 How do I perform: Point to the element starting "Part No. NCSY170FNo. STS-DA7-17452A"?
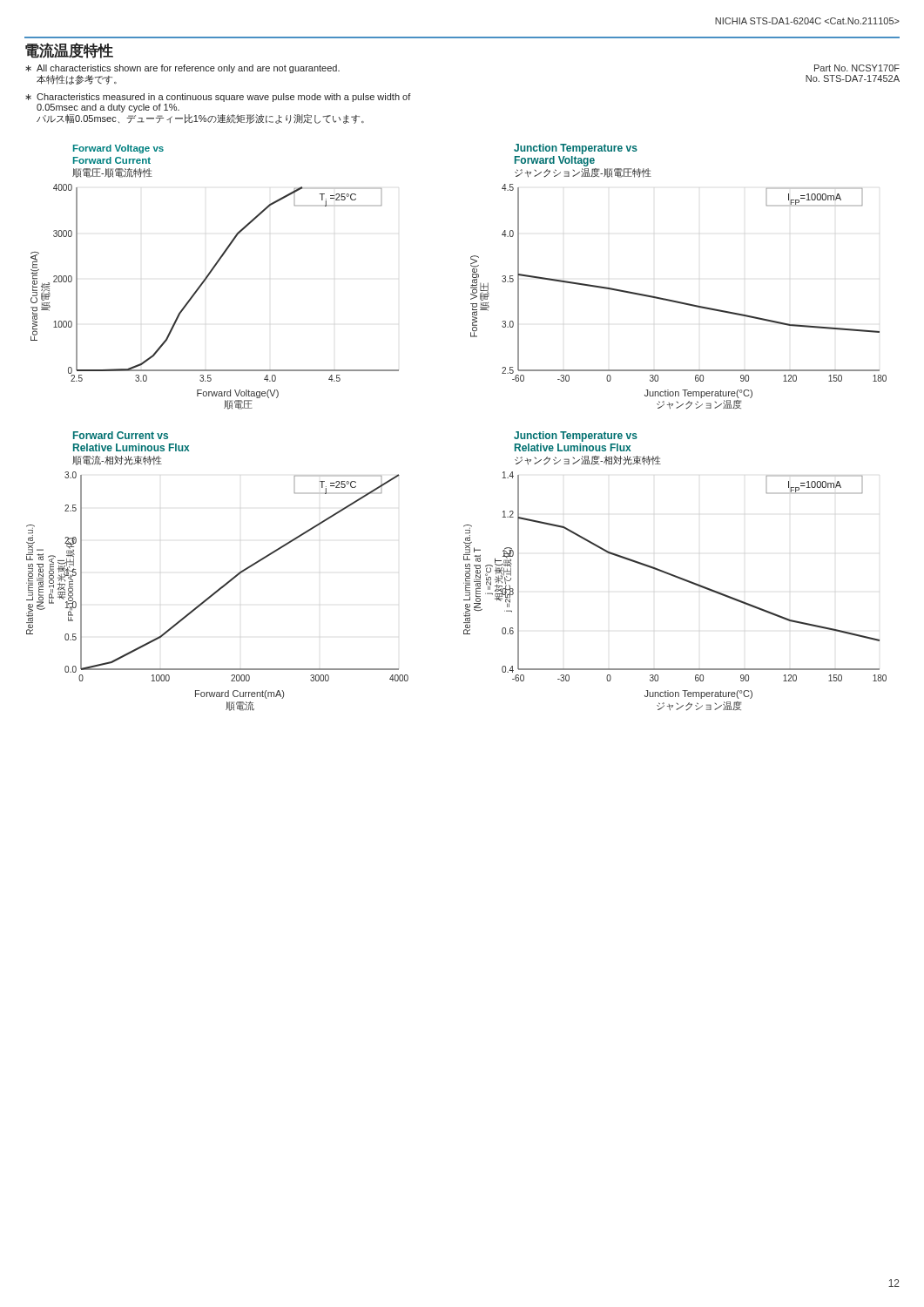[852, 73]
